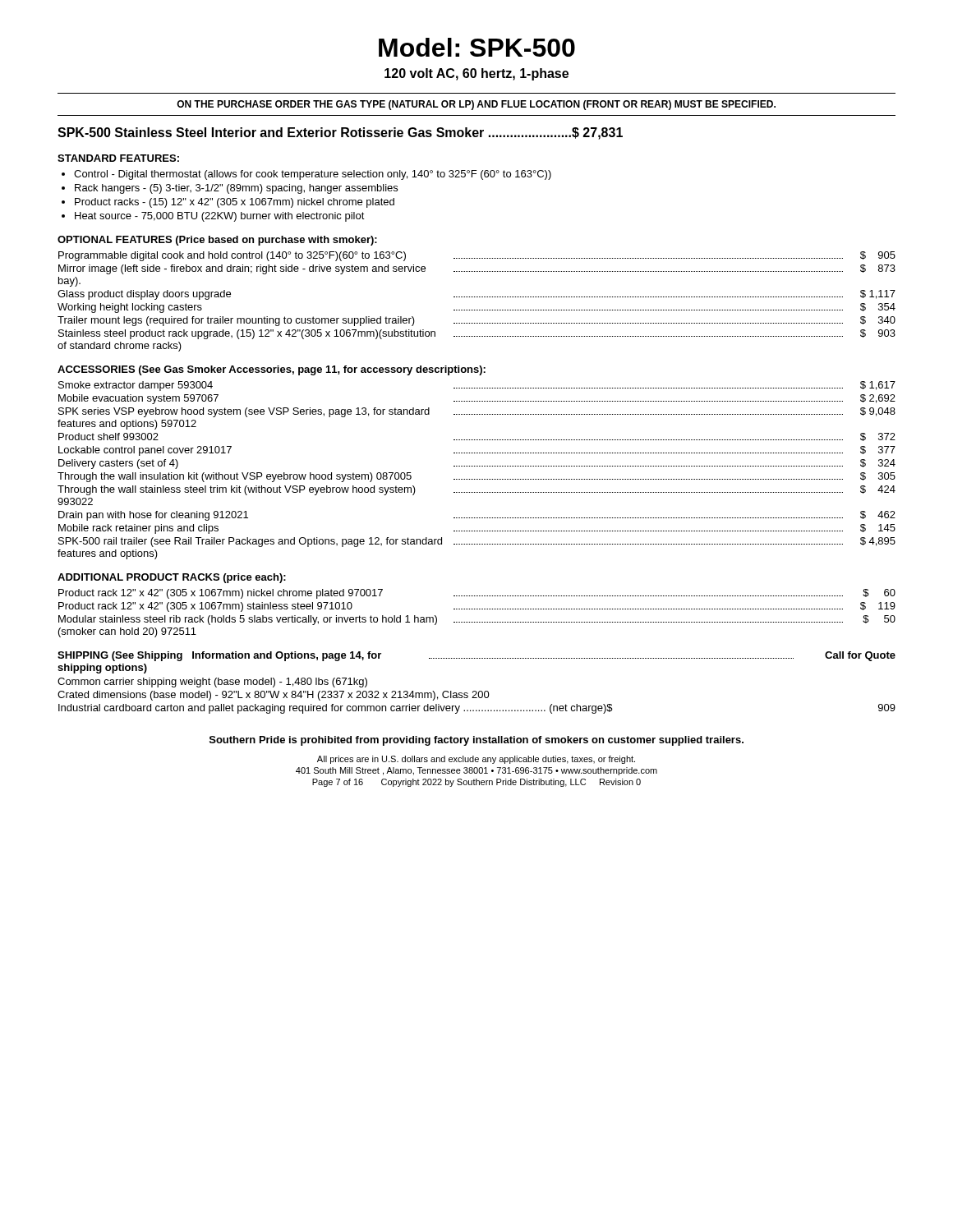Screen dimensions: 1232x953
Task: Where is the passage that starts "ON THE PURCHASE ORDER"?
Action: click(476, 104)
